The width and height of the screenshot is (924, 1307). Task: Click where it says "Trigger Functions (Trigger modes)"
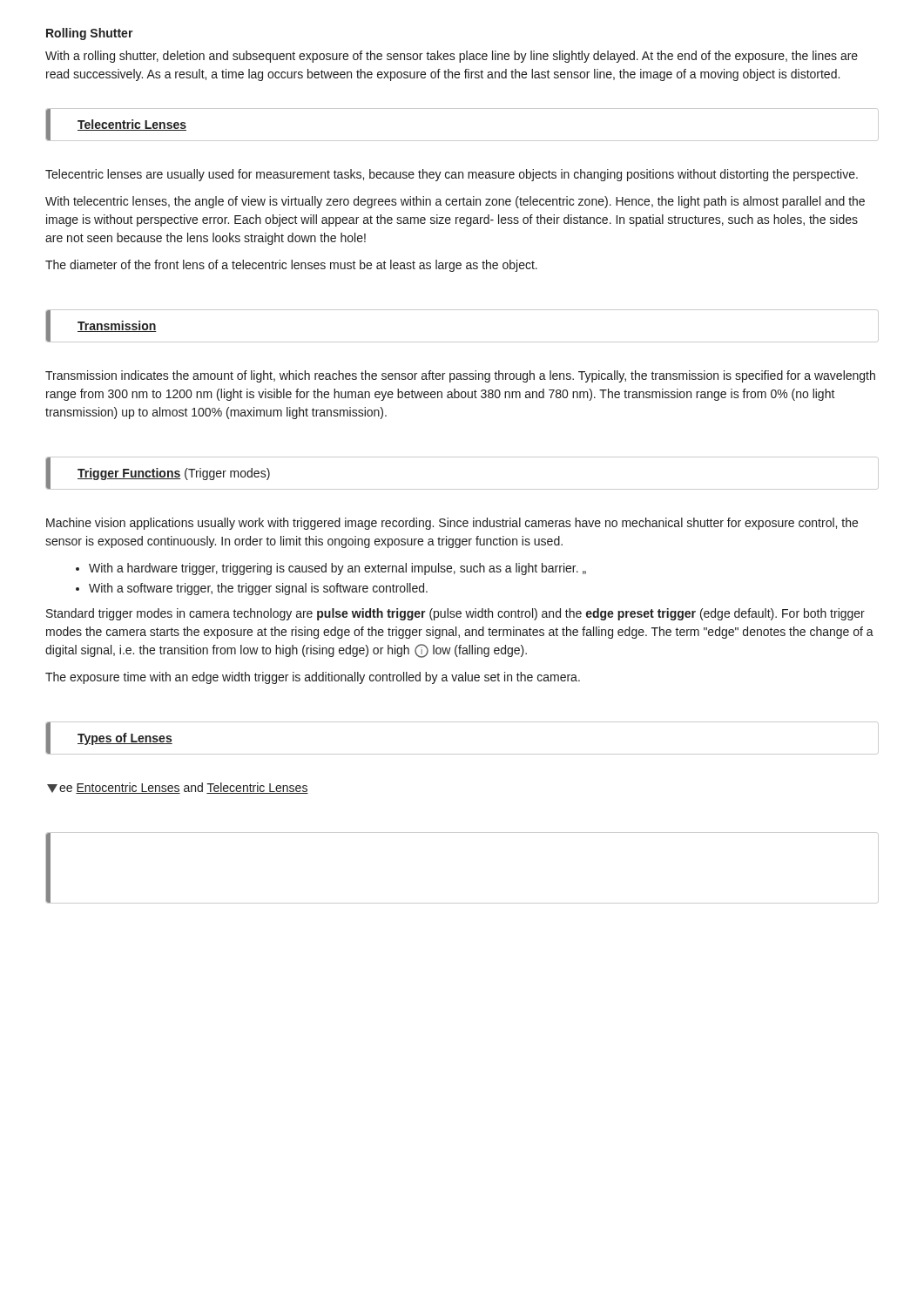coord(158,473)
